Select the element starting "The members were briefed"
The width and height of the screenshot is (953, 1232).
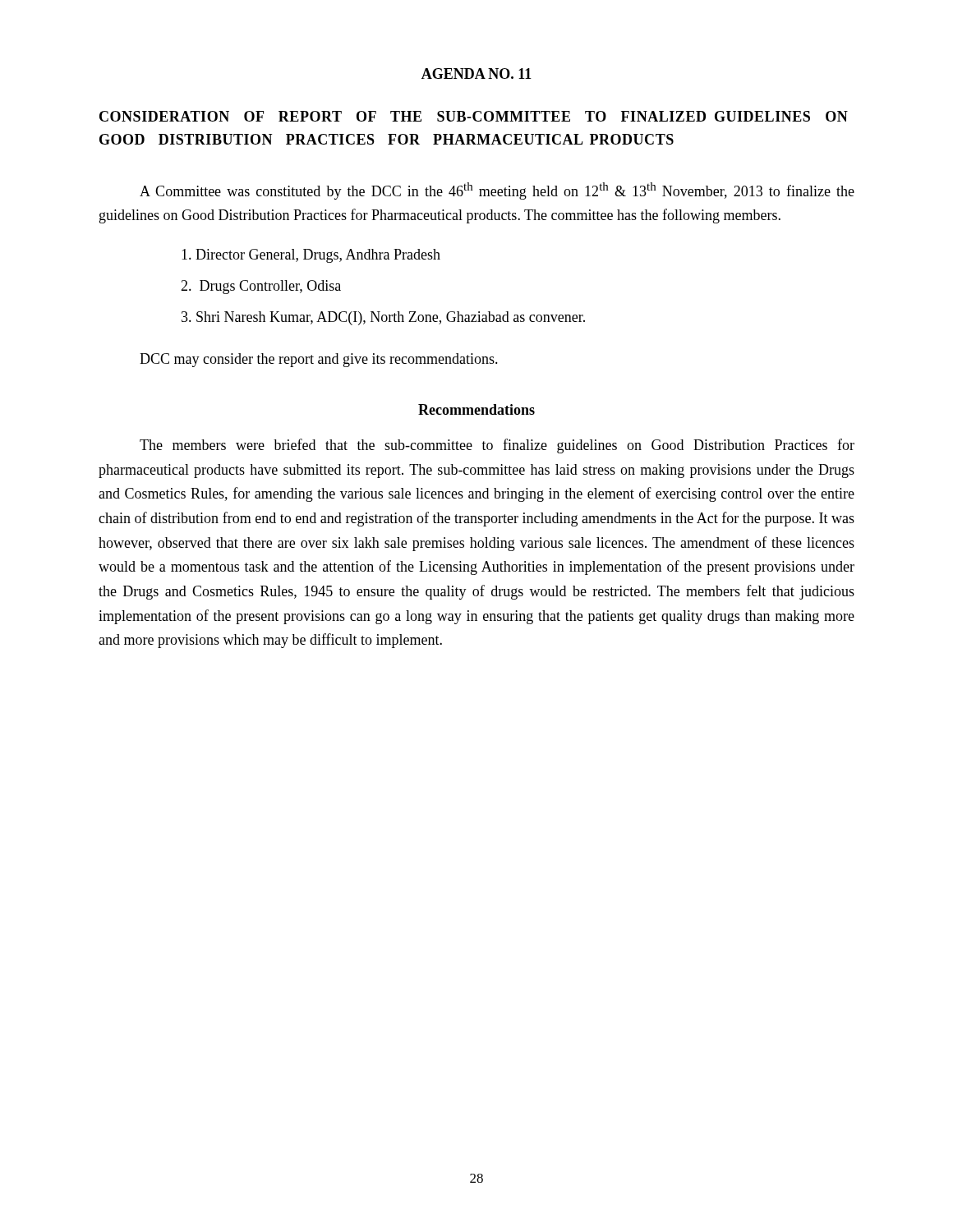tap(476, 543)
